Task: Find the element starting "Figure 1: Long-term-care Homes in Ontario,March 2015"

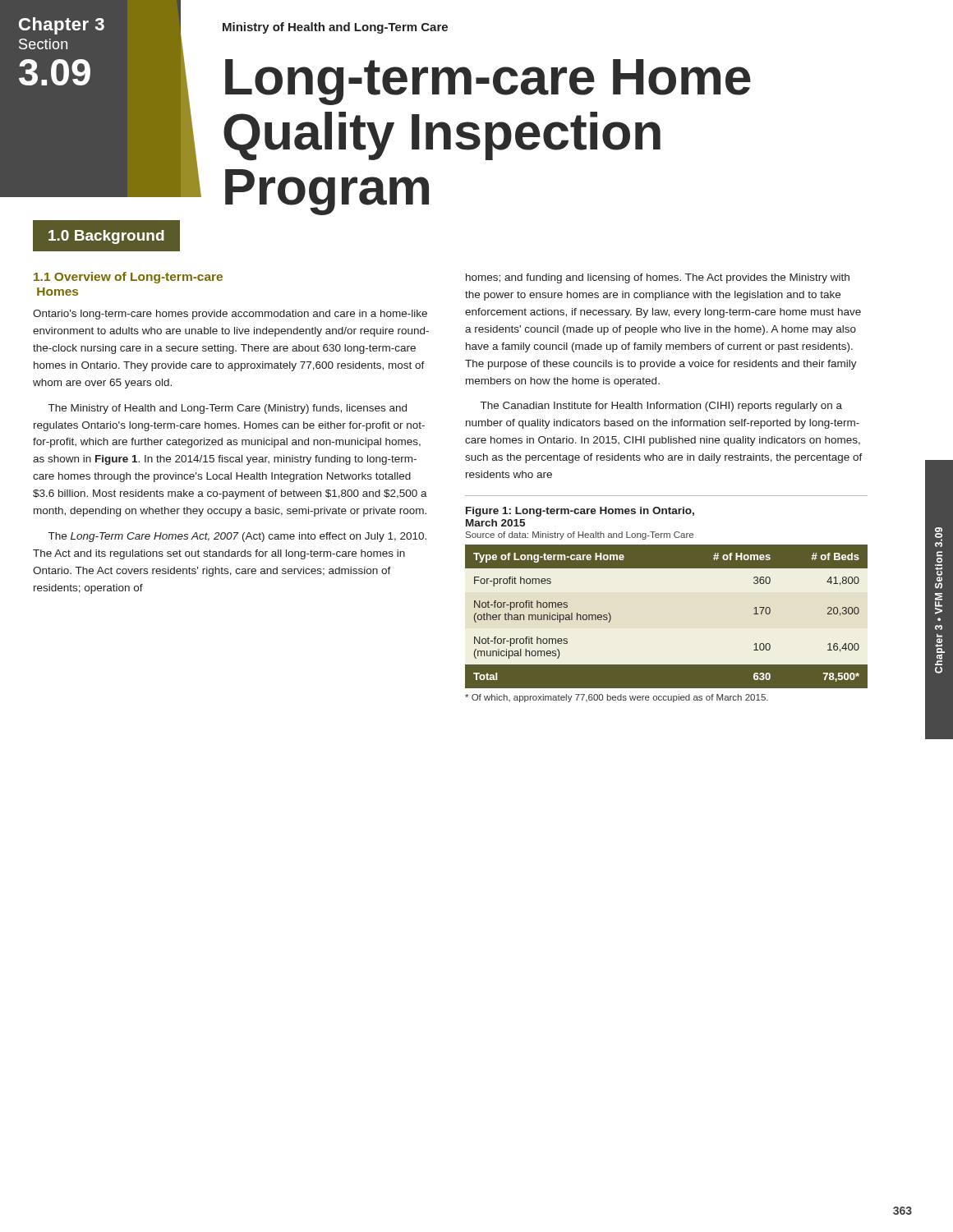Action: tap(666, 522)
